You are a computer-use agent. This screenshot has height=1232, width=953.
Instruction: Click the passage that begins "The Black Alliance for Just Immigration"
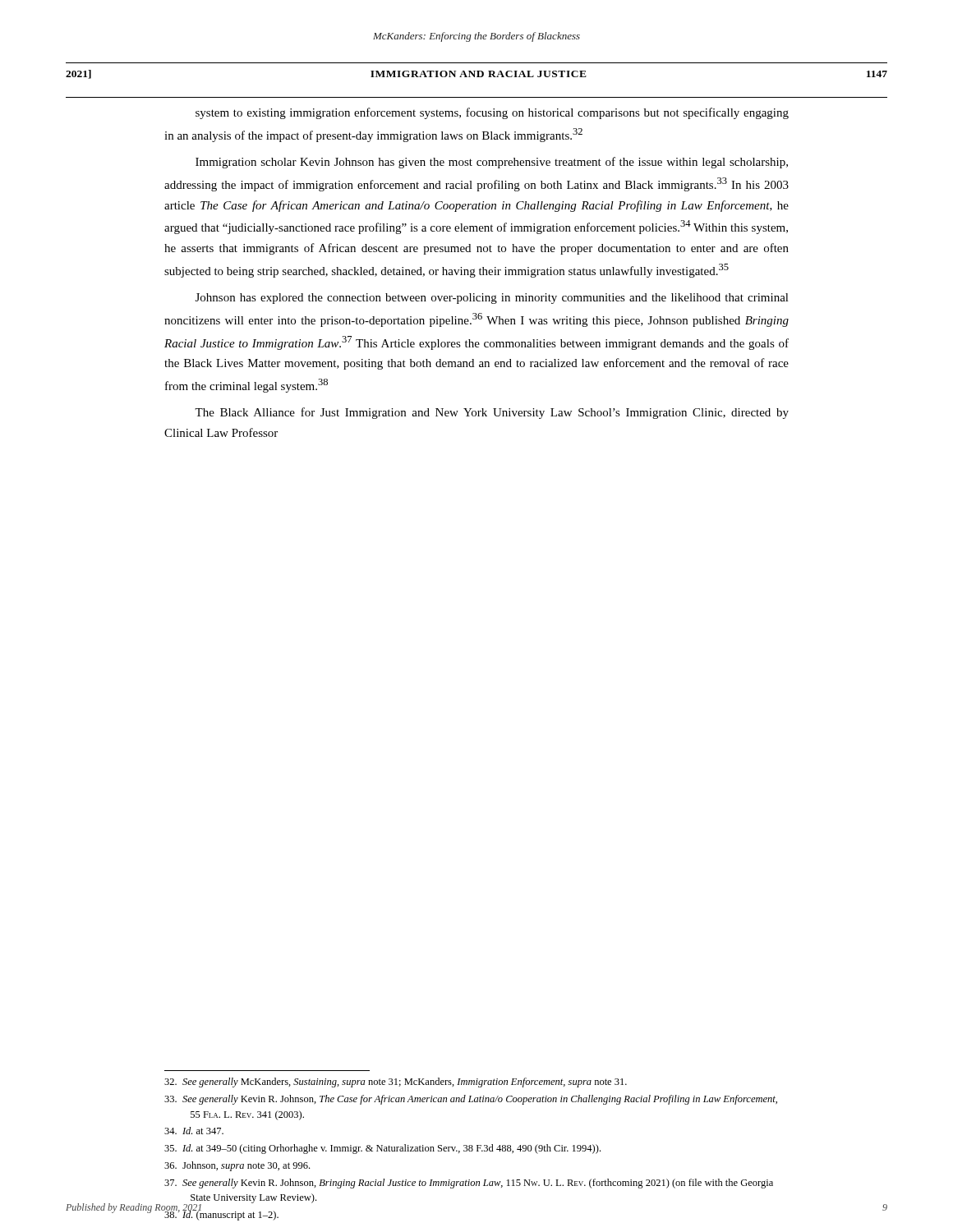point(476,423)
